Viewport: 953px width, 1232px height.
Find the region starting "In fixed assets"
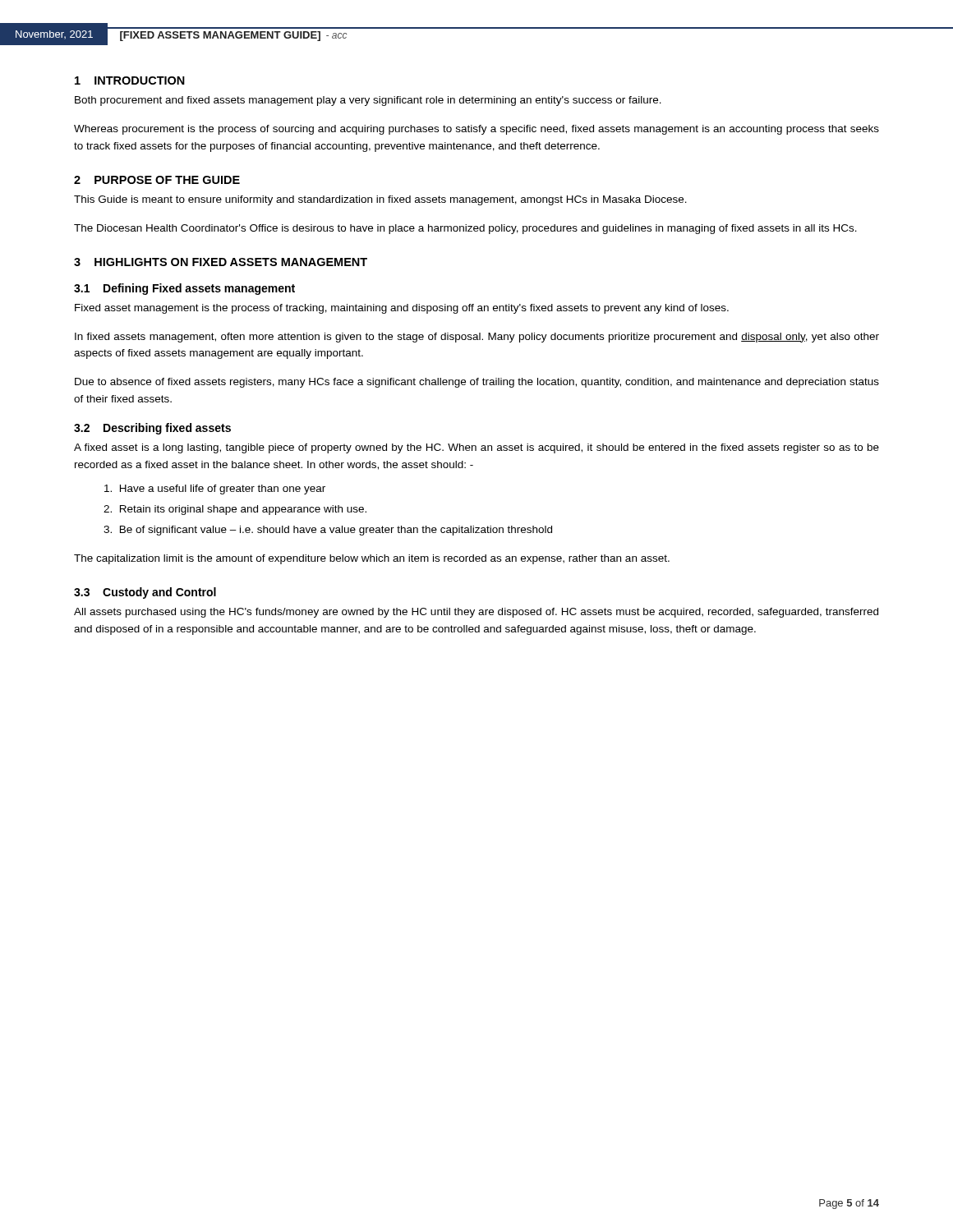476,345
